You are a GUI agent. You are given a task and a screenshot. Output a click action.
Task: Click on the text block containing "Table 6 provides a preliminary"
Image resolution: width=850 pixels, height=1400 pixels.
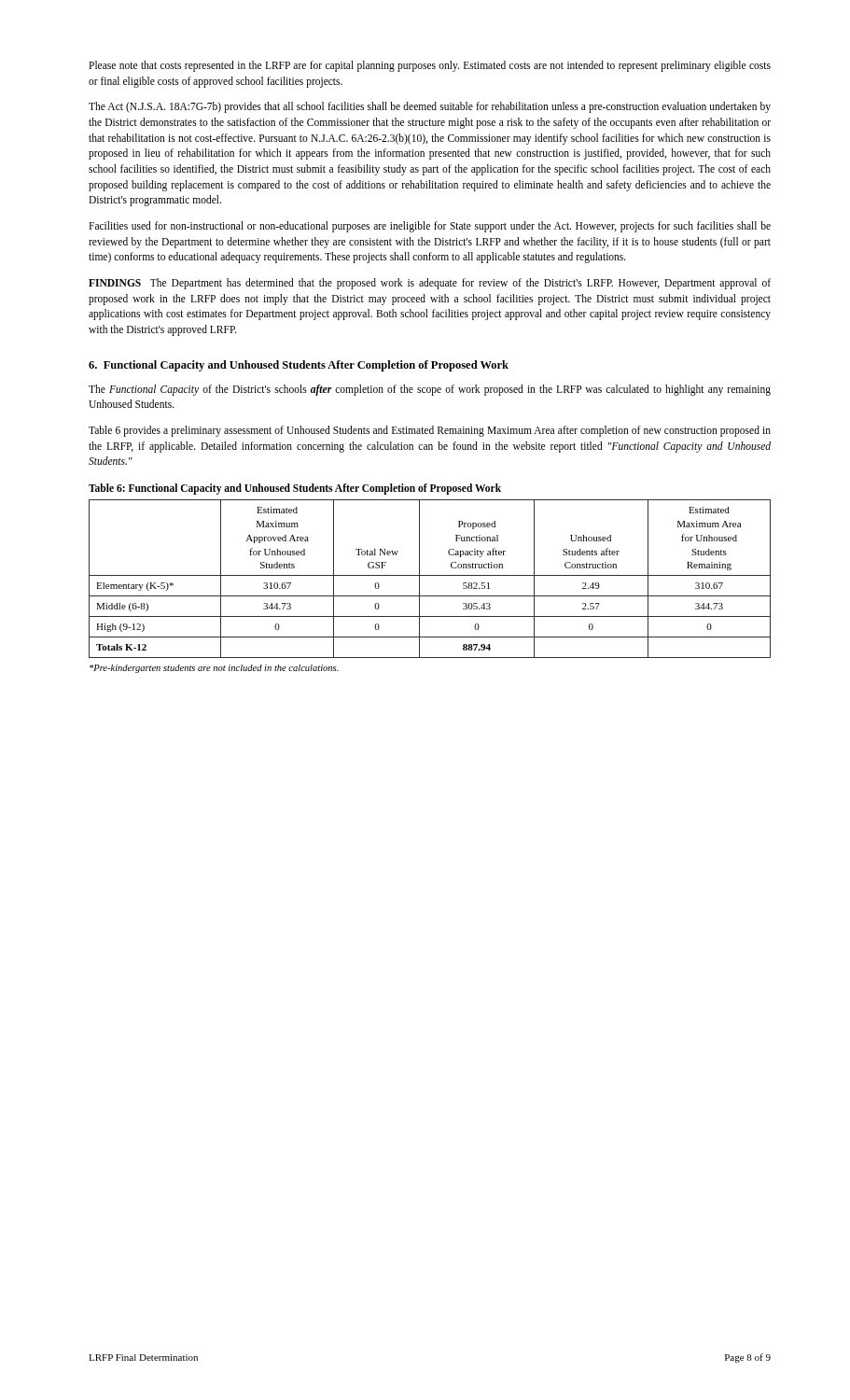(x=430, y=446)
